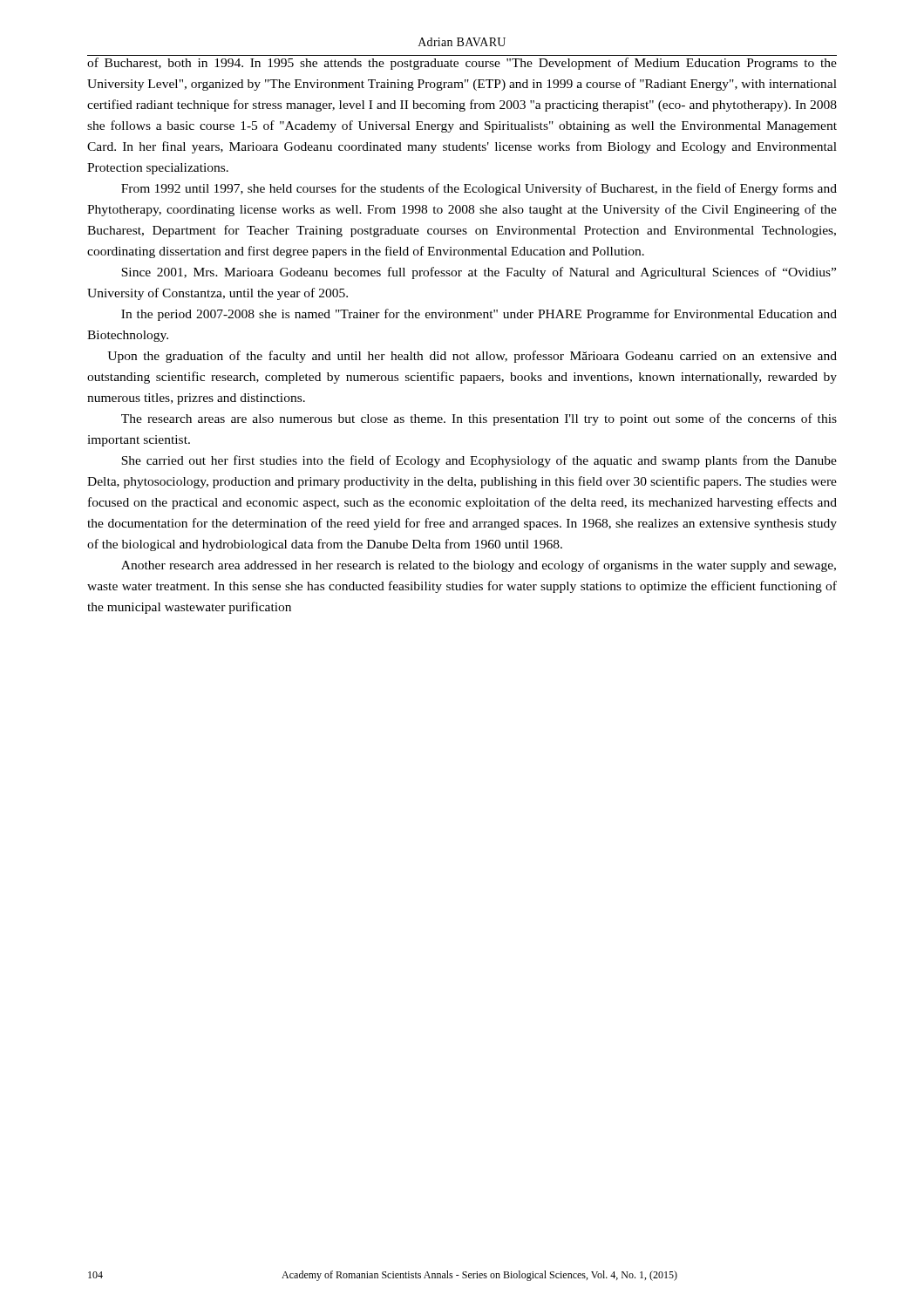Locate the block of text that opens with "of Bucharest, both"
924x1308 pixels.
point(462,115)
